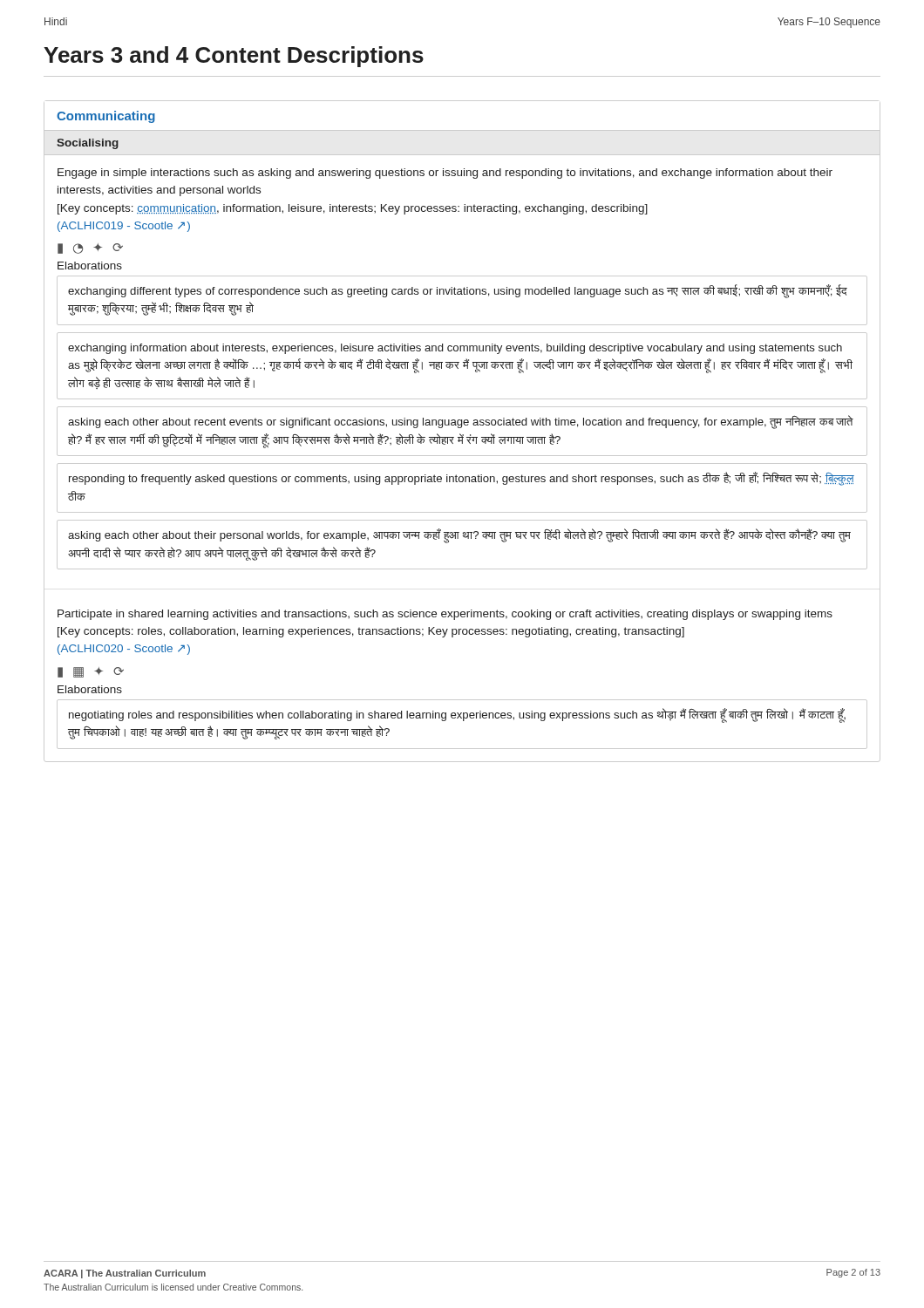This screenshot has height=1308, width=924.
Task: Click on the text block containing "exchanging different types of correspondence such as greeting"
Action: (458, 300)
